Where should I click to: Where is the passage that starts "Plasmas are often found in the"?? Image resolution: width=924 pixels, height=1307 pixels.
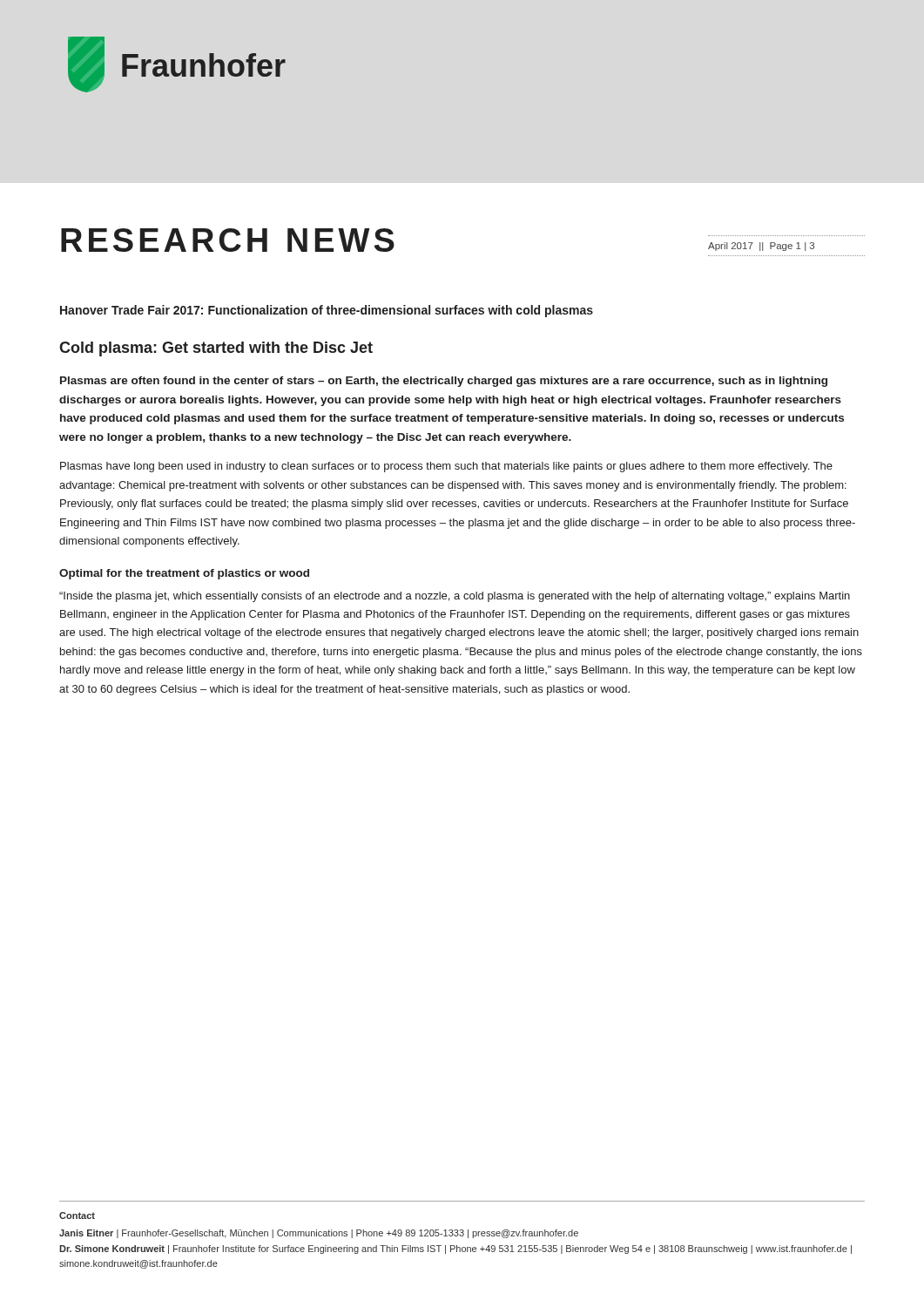coord(461,409)
